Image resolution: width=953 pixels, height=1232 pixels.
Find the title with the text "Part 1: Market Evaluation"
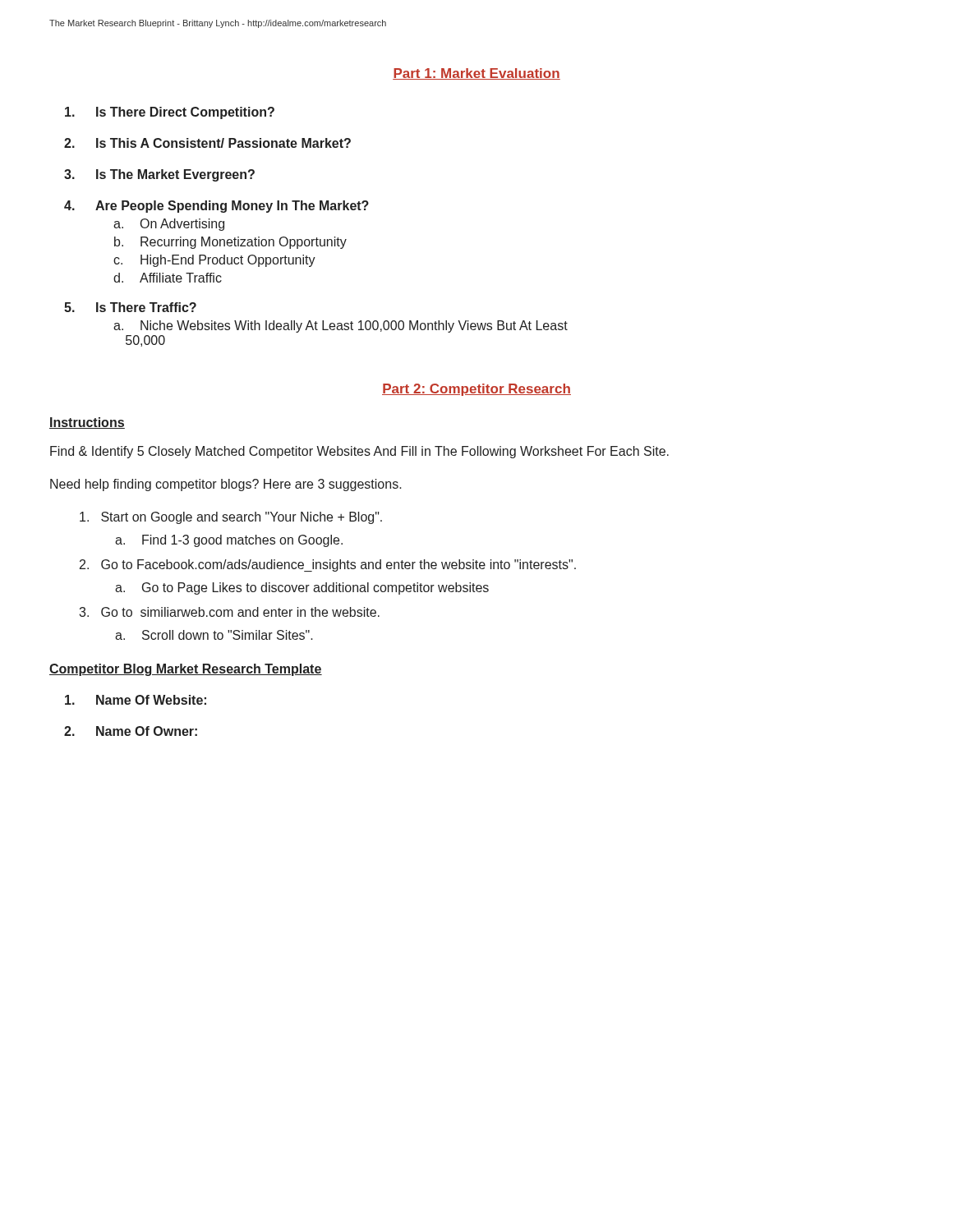pos(476,73)
